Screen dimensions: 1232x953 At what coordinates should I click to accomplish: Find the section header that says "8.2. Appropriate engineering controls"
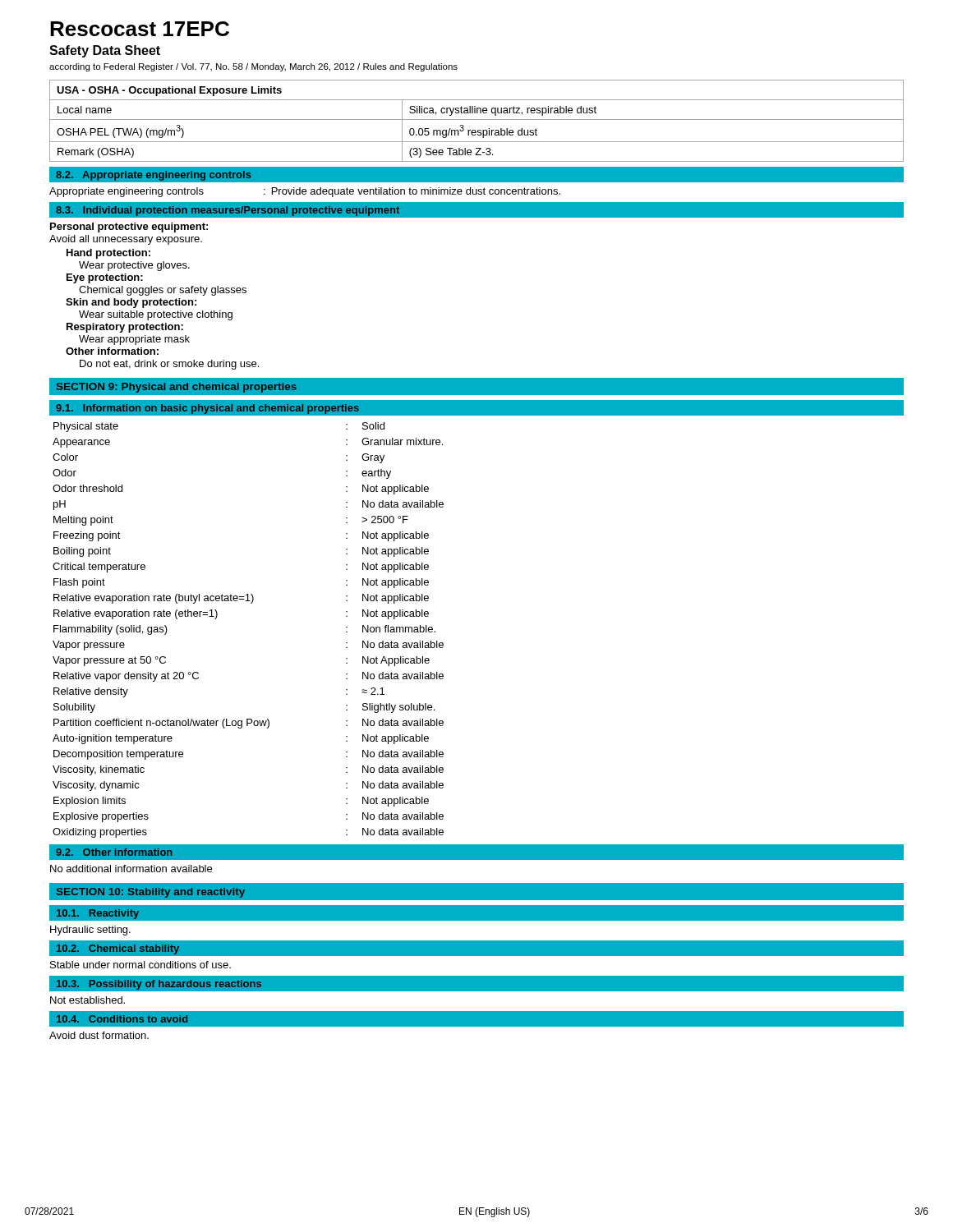coord(476,175)
